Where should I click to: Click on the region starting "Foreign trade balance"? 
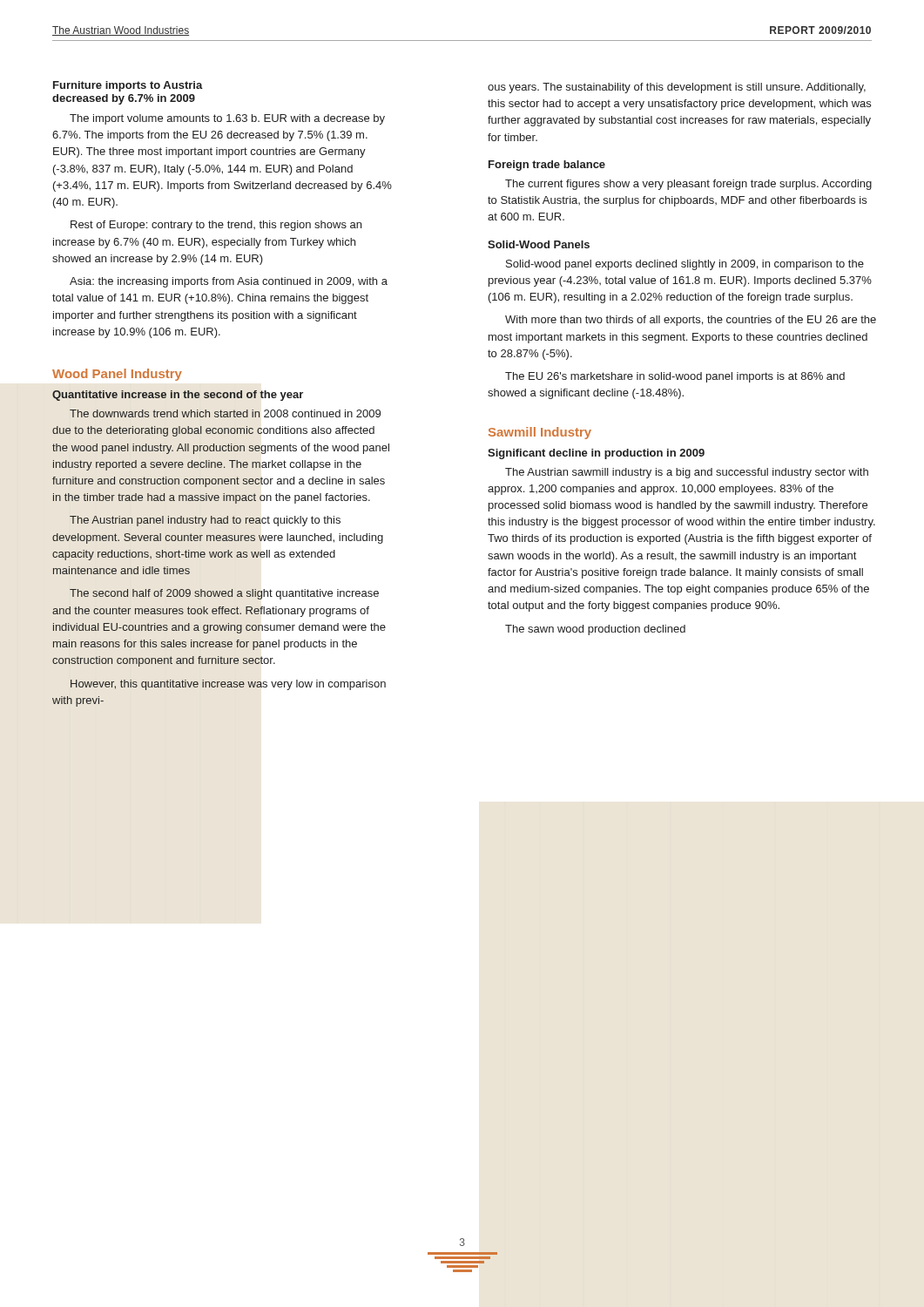click(546, 164)
